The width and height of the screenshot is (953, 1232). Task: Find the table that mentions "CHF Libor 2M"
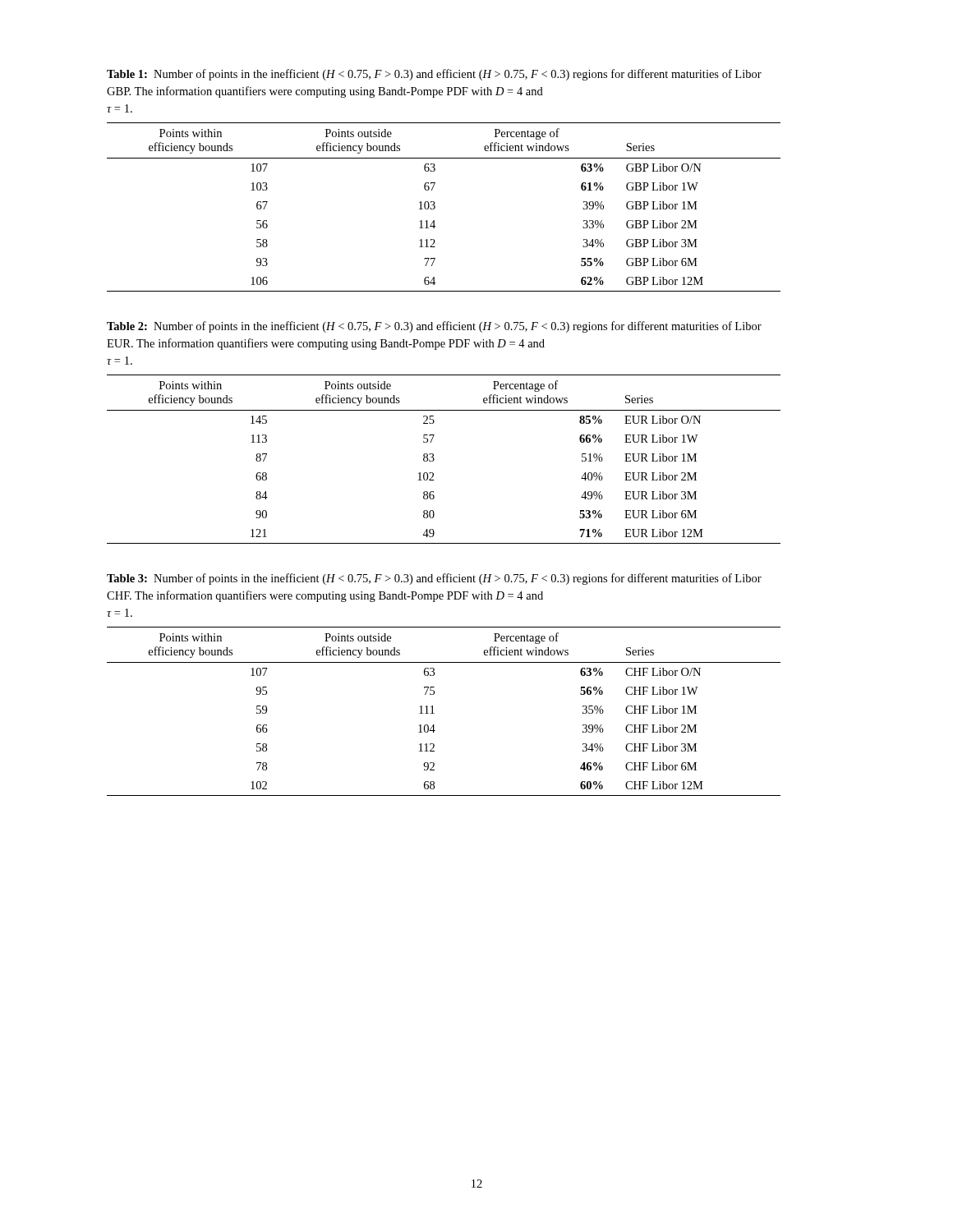(476, 711)
